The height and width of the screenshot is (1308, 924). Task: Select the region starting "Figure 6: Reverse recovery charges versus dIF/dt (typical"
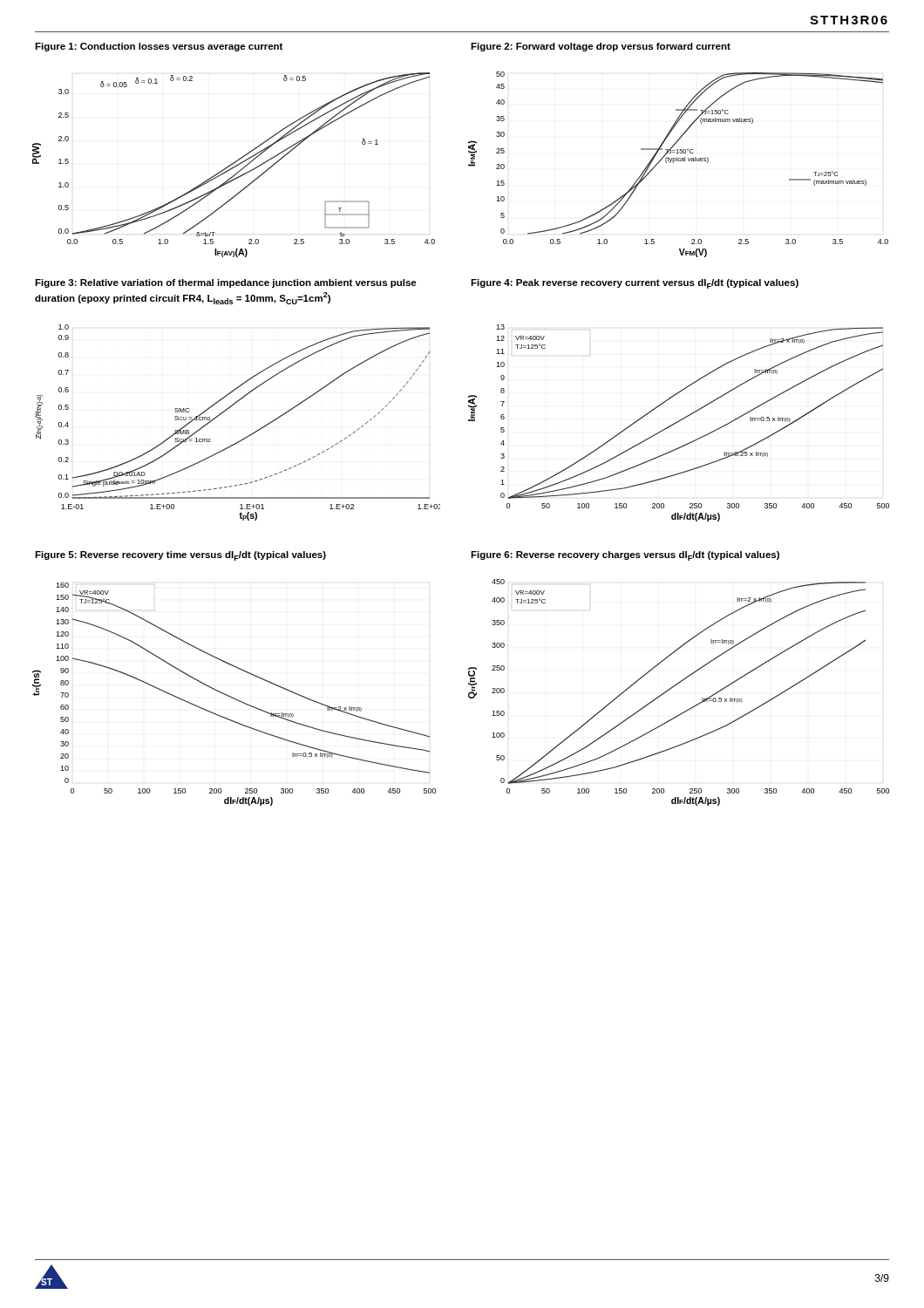coord(625,556)
